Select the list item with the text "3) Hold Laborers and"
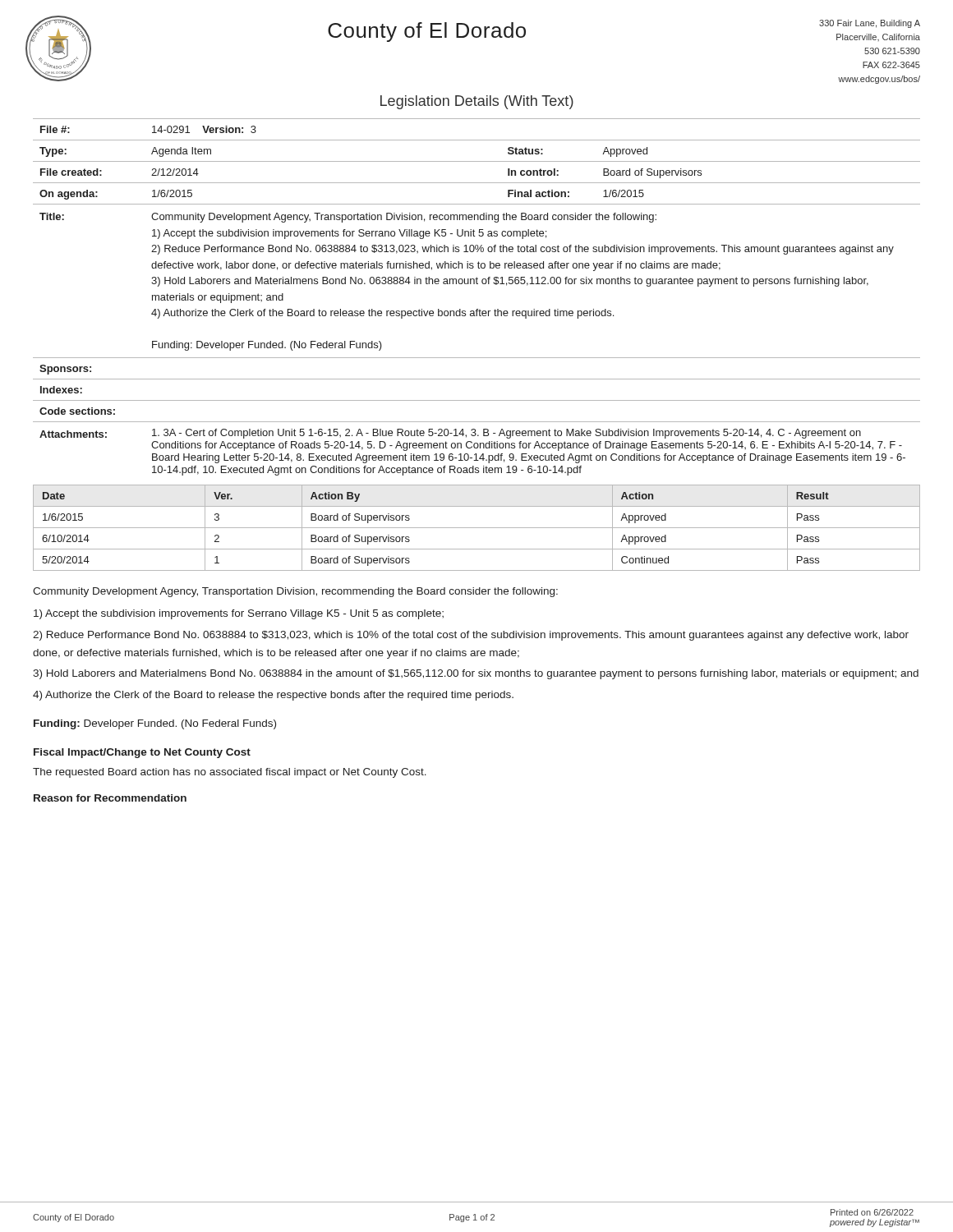 pos(476,673)
